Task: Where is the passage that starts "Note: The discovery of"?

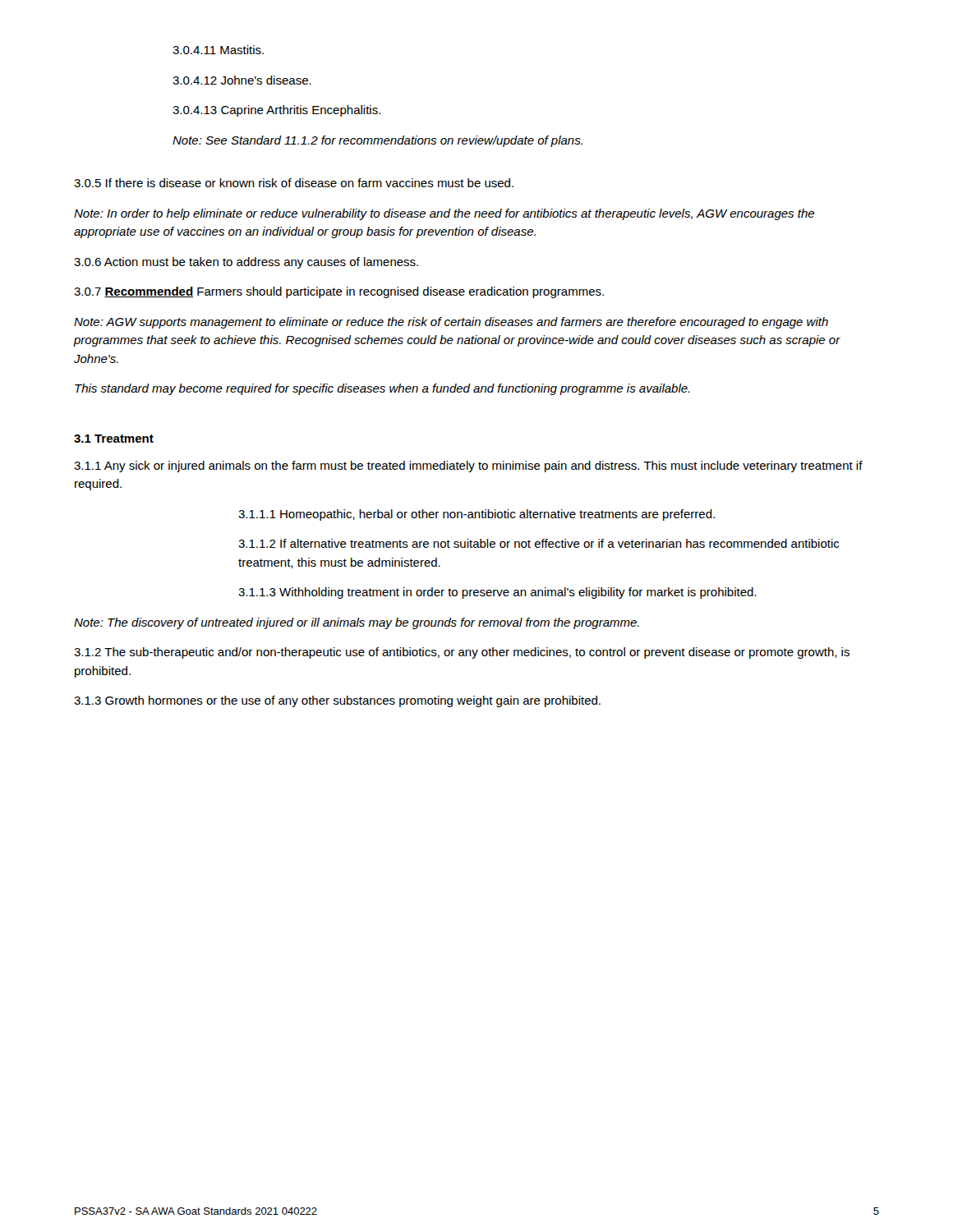Action: coord(357,622)
